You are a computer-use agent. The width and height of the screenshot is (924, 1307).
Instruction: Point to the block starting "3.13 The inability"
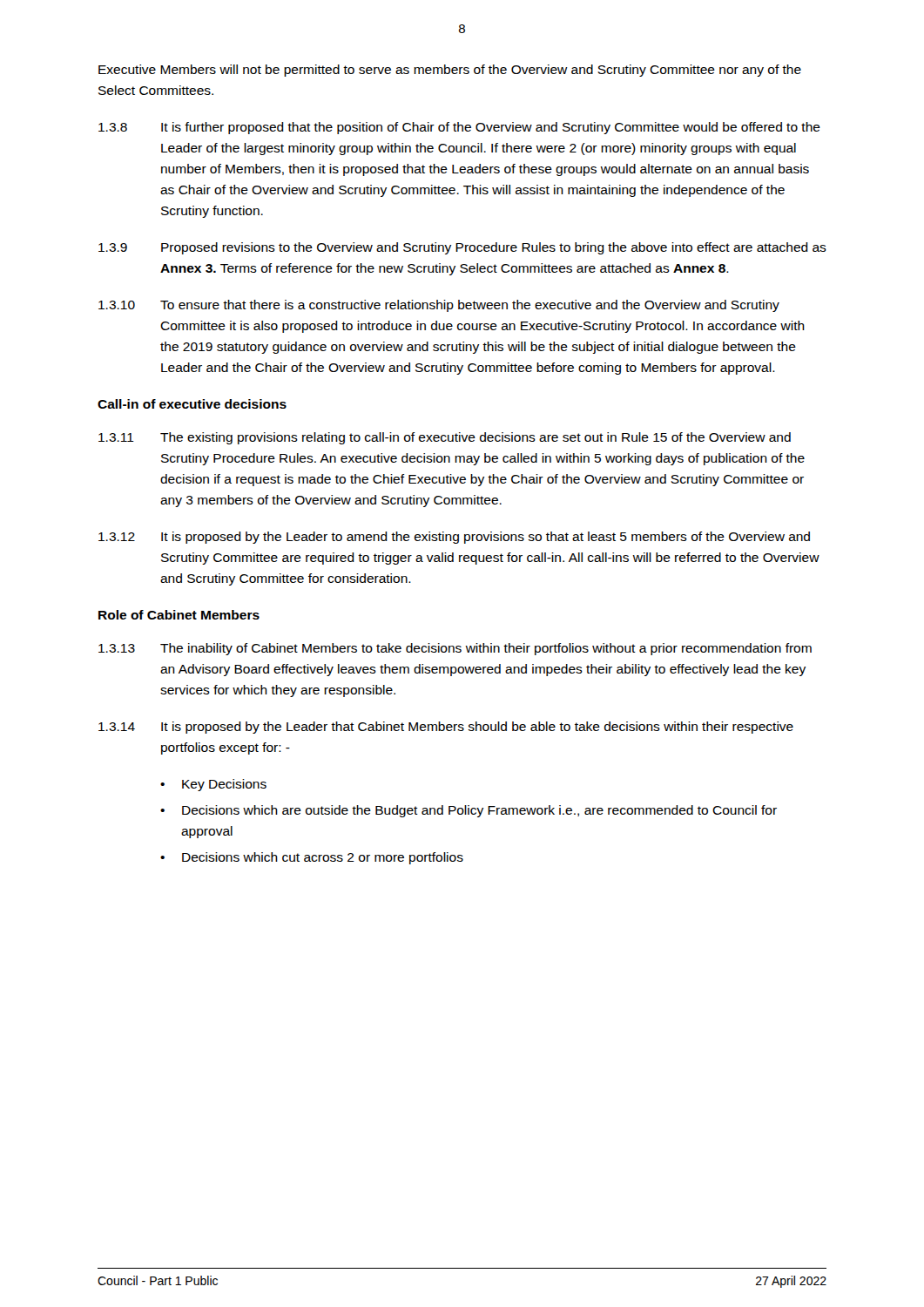tap(462, 670)
